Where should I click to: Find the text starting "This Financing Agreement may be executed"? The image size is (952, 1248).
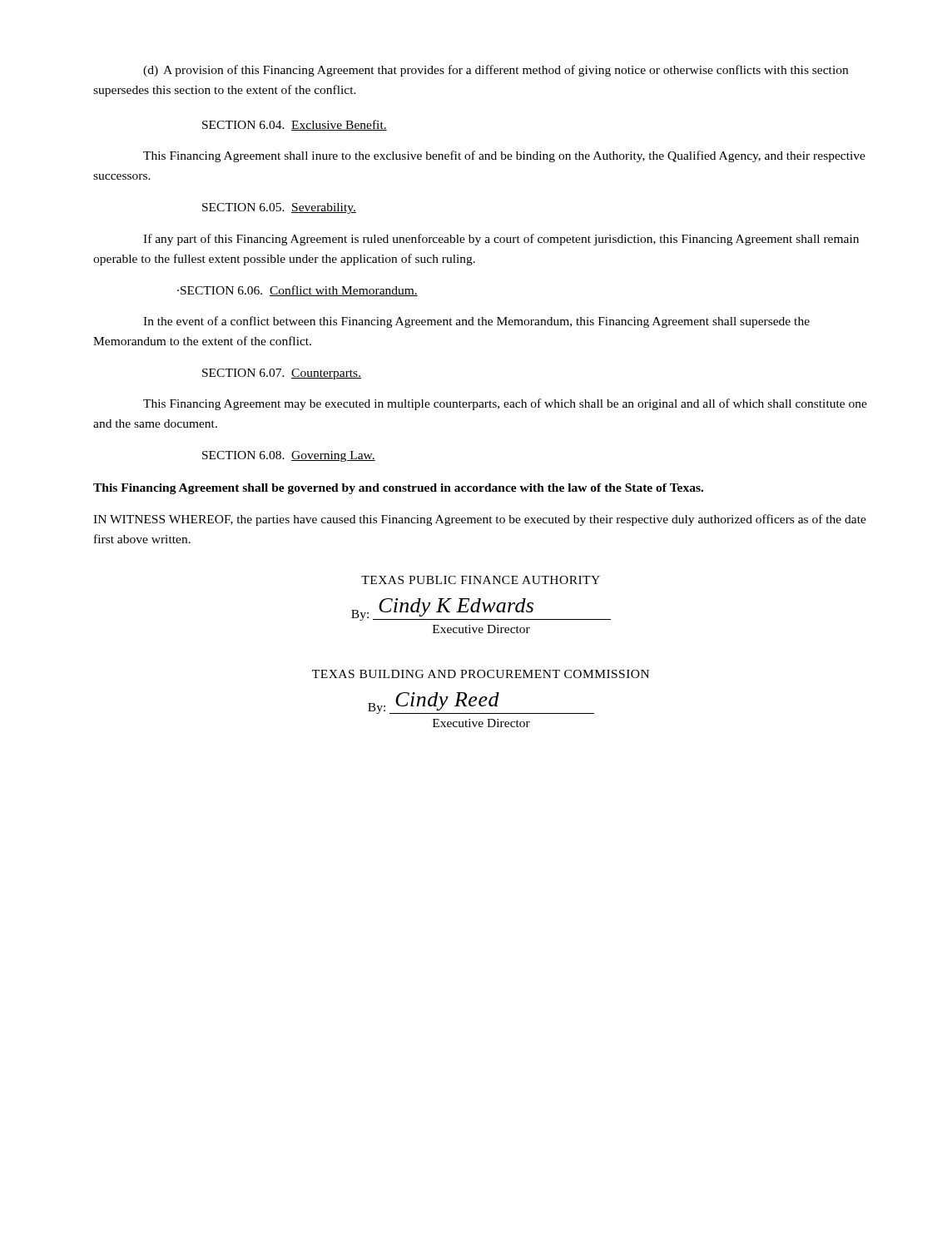click(x=480, y=413)
